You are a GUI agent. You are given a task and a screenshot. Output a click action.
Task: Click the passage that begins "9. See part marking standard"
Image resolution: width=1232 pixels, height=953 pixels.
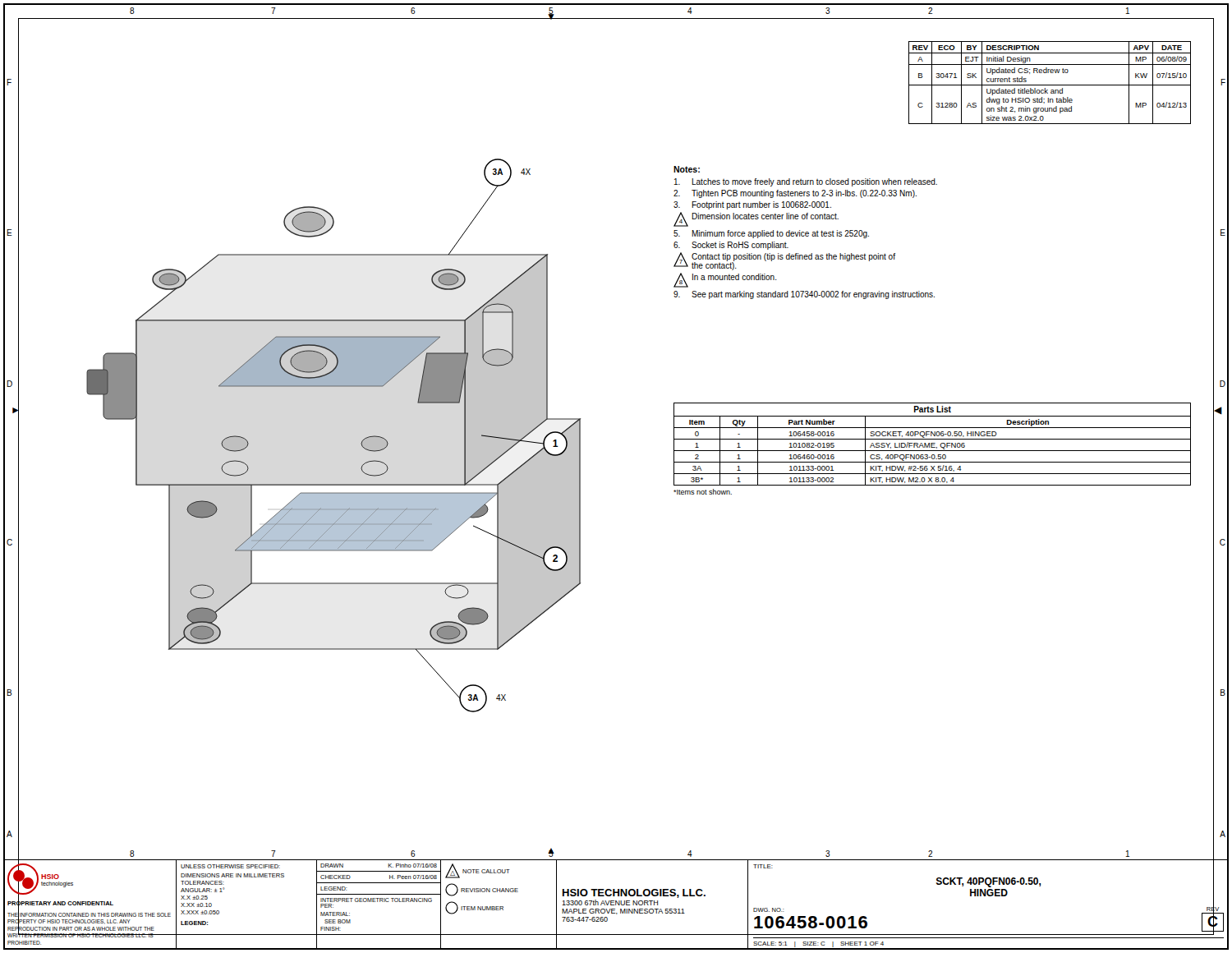pos(804,295)
